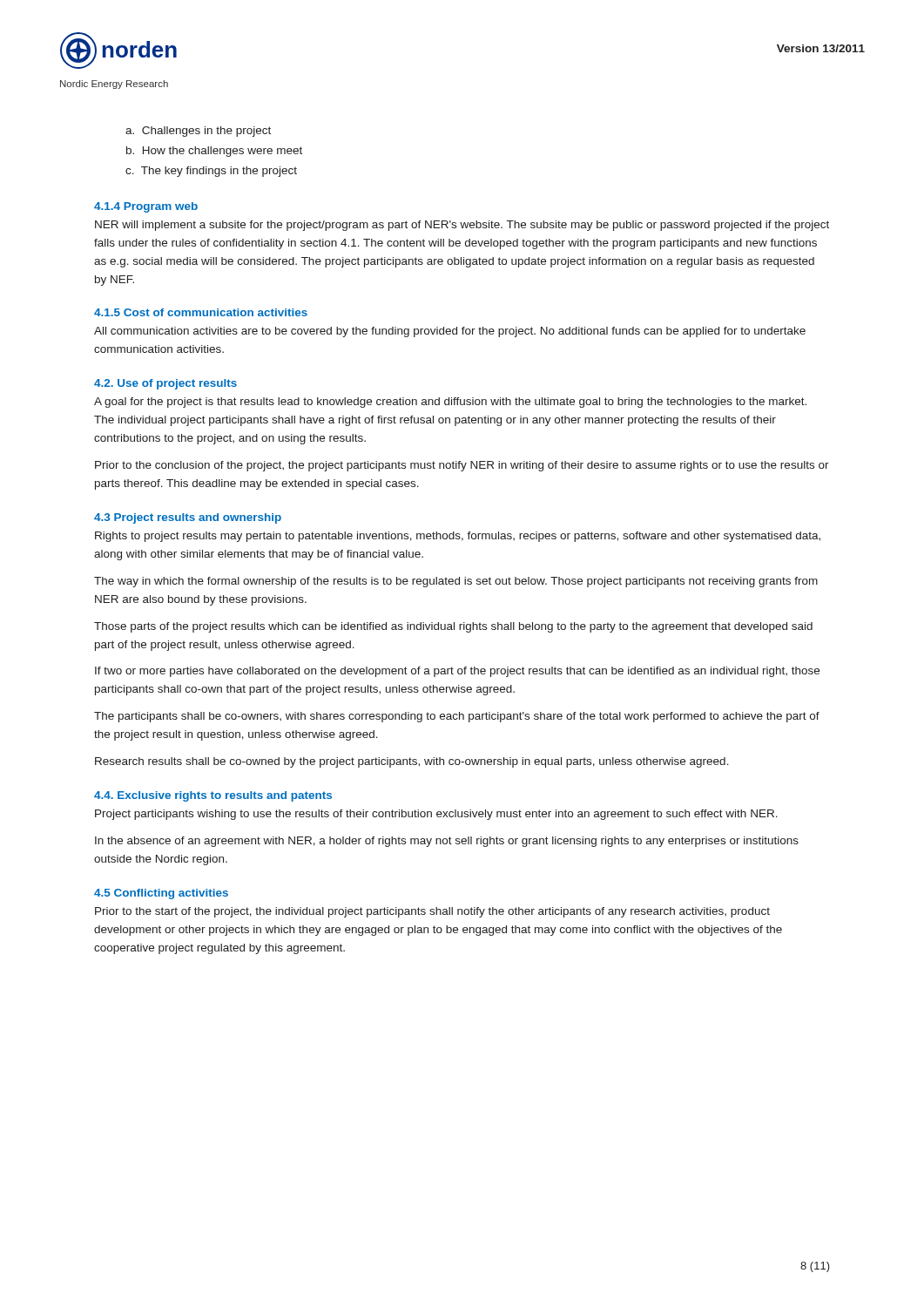Point to the text block starting "4.2. Use of project results"
924x1307 pixels.
click(166, 383)
